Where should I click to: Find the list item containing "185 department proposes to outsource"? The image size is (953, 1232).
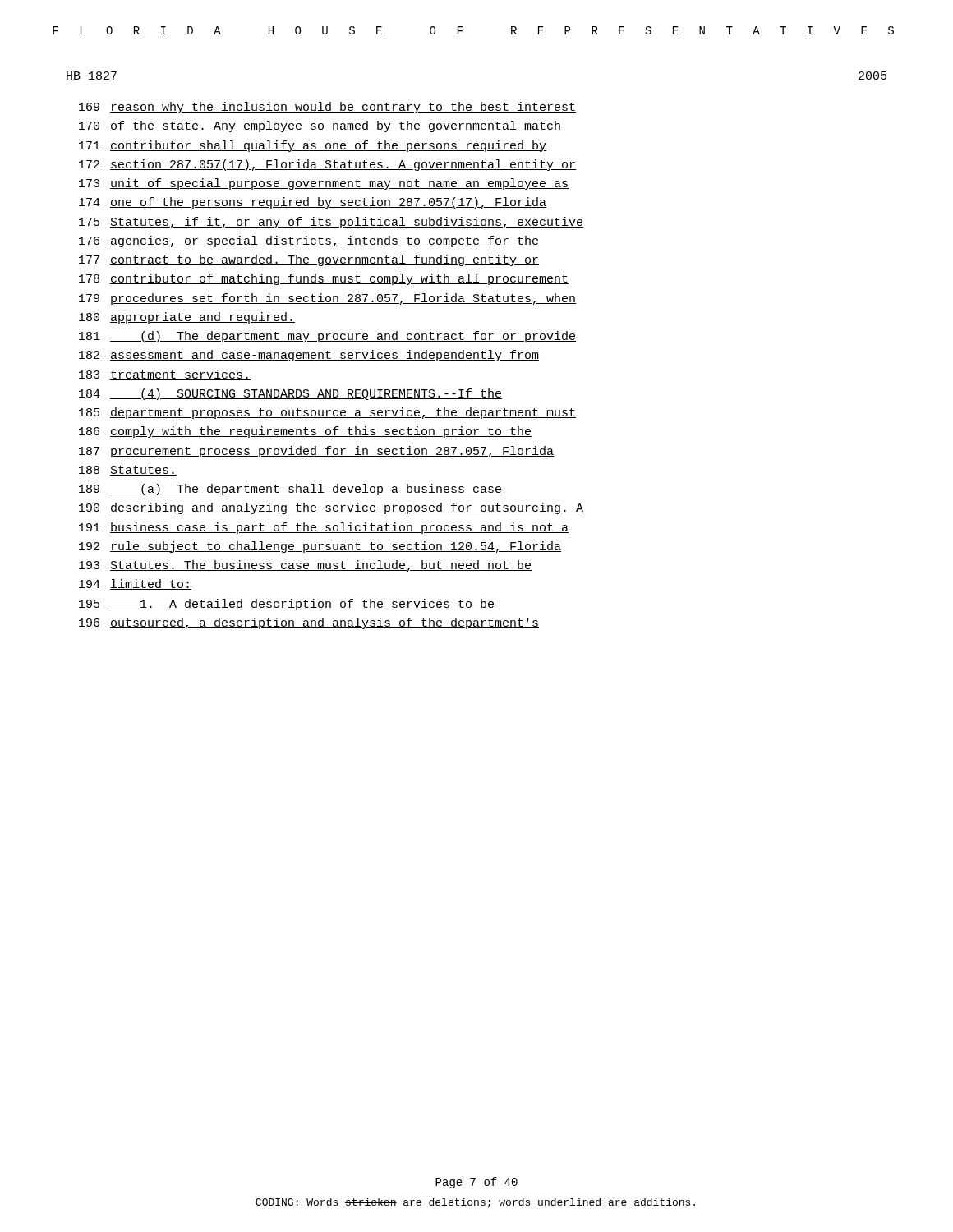(476, 414)
